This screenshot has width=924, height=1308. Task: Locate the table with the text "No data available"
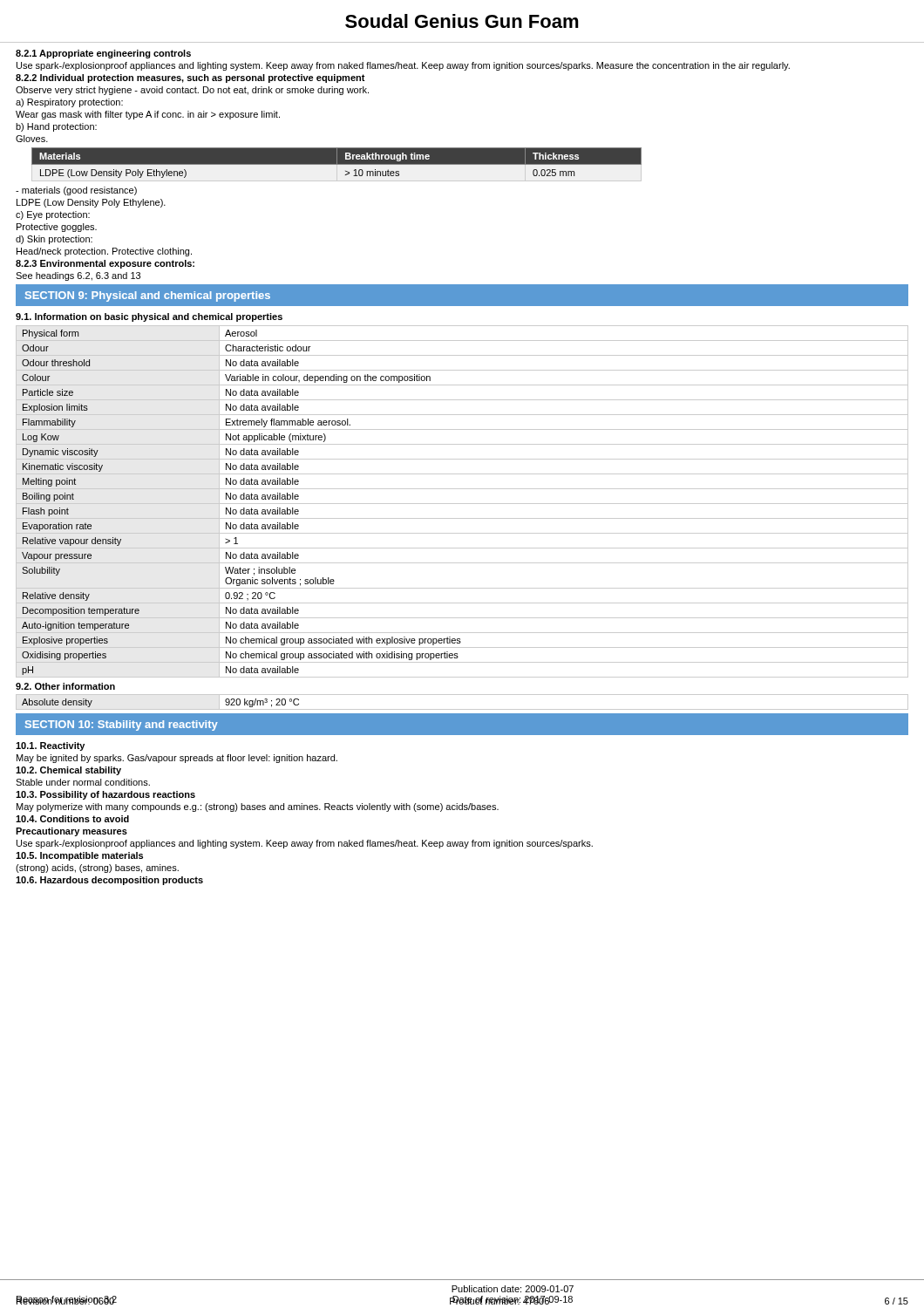click(462, 501)
